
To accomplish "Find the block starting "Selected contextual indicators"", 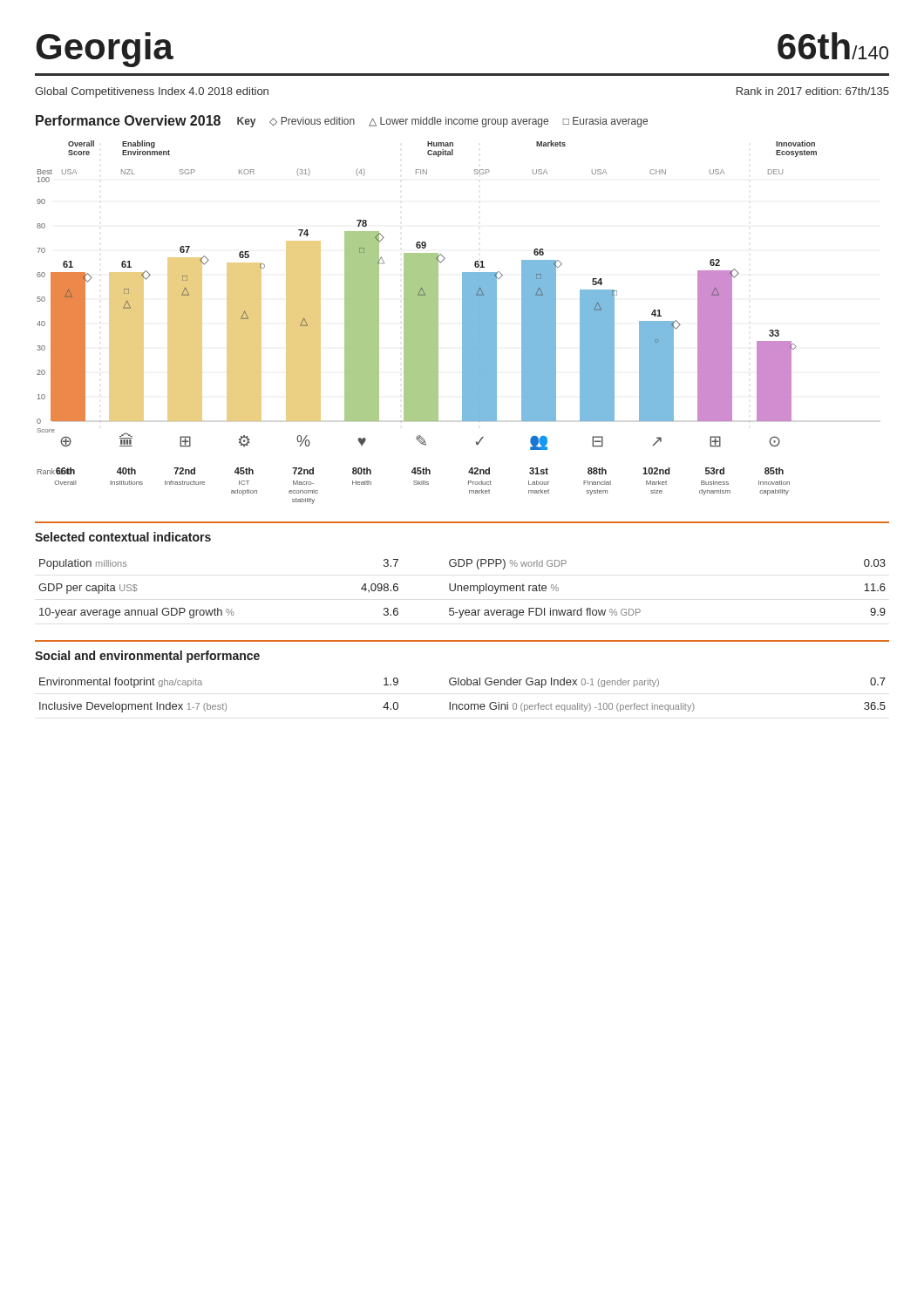I will (x=123, y=537).
